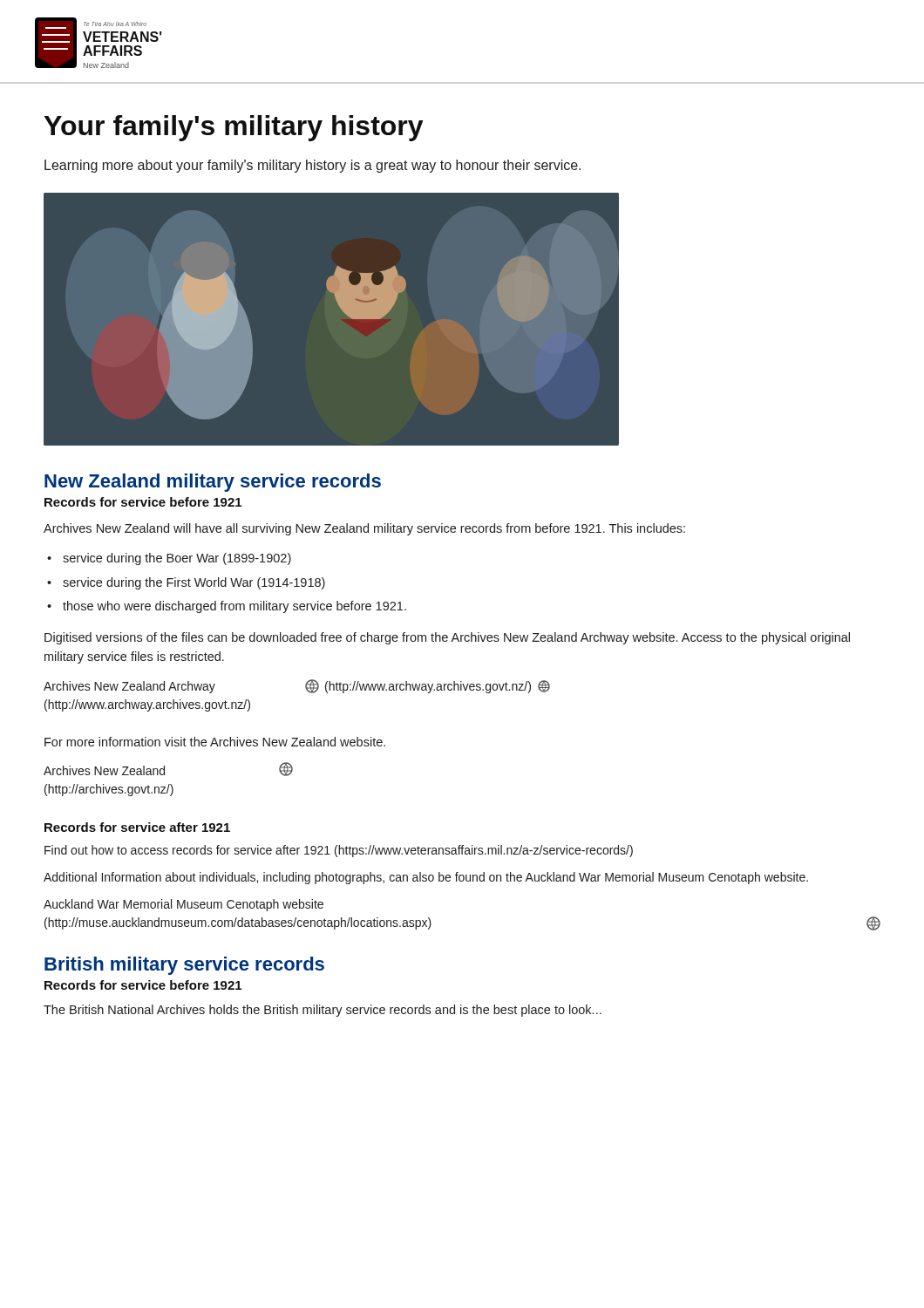Select the text block starting "The British National Archives holds the British"
The height and width of the screenshot is (1308, 924).
tap(323, 1010)
